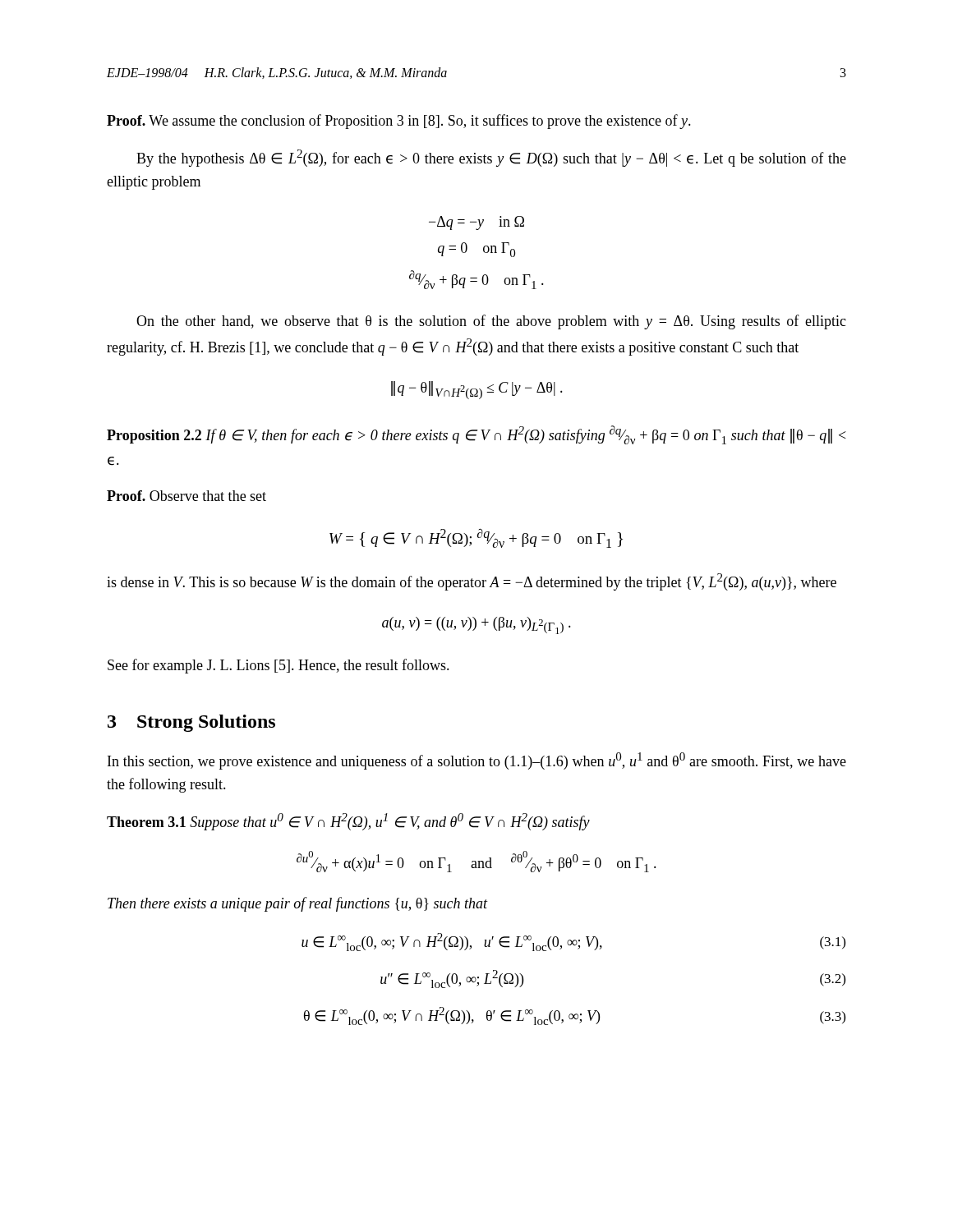Locate the block starting "Then there exists a unique pair of"
Screen dimensions: 1232x953
pyautogui.click(x=476, y=905)
